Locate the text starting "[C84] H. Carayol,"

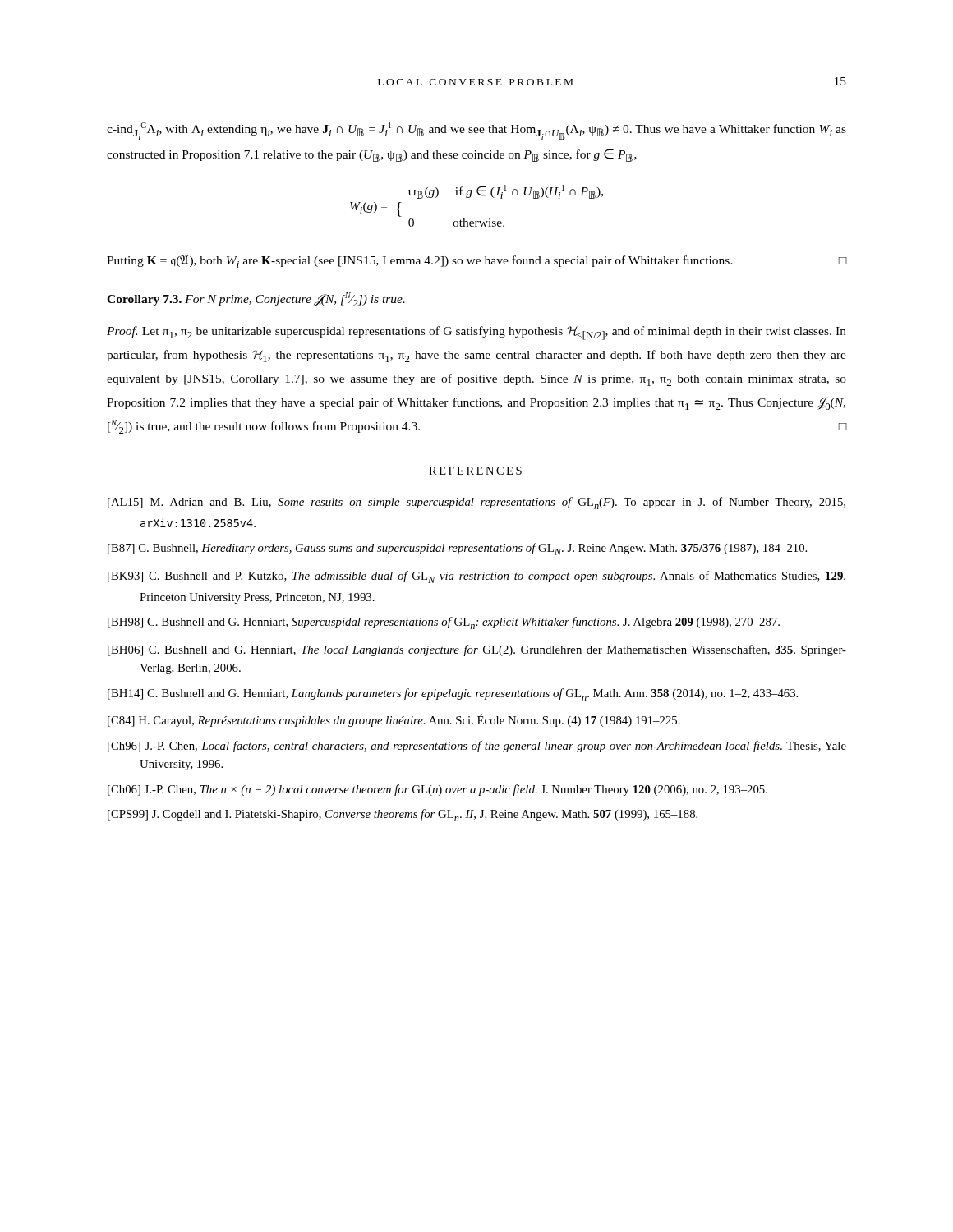click(x=394, y=721)
